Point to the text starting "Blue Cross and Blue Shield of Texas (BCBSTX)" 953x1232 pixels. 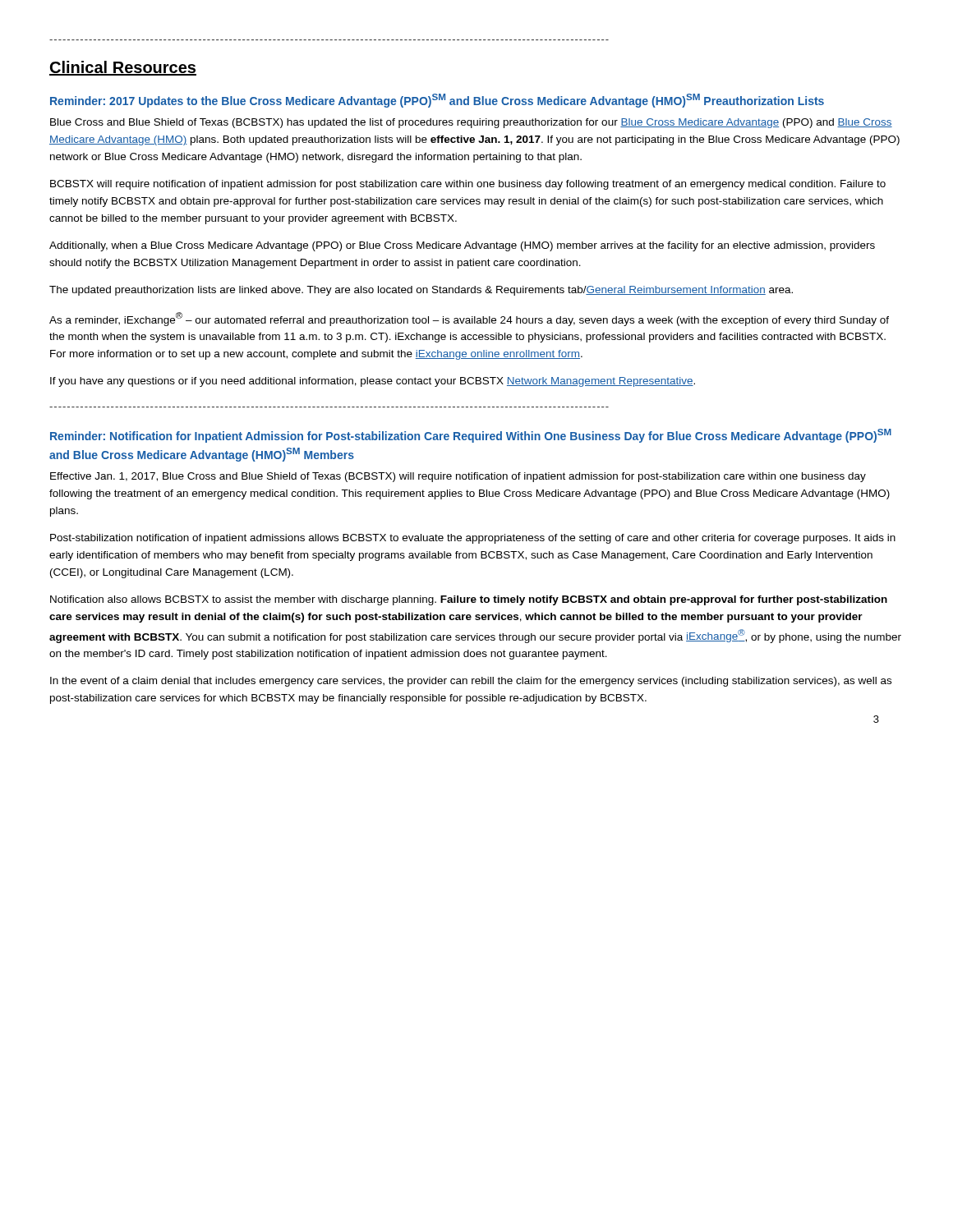pos(476,140)
